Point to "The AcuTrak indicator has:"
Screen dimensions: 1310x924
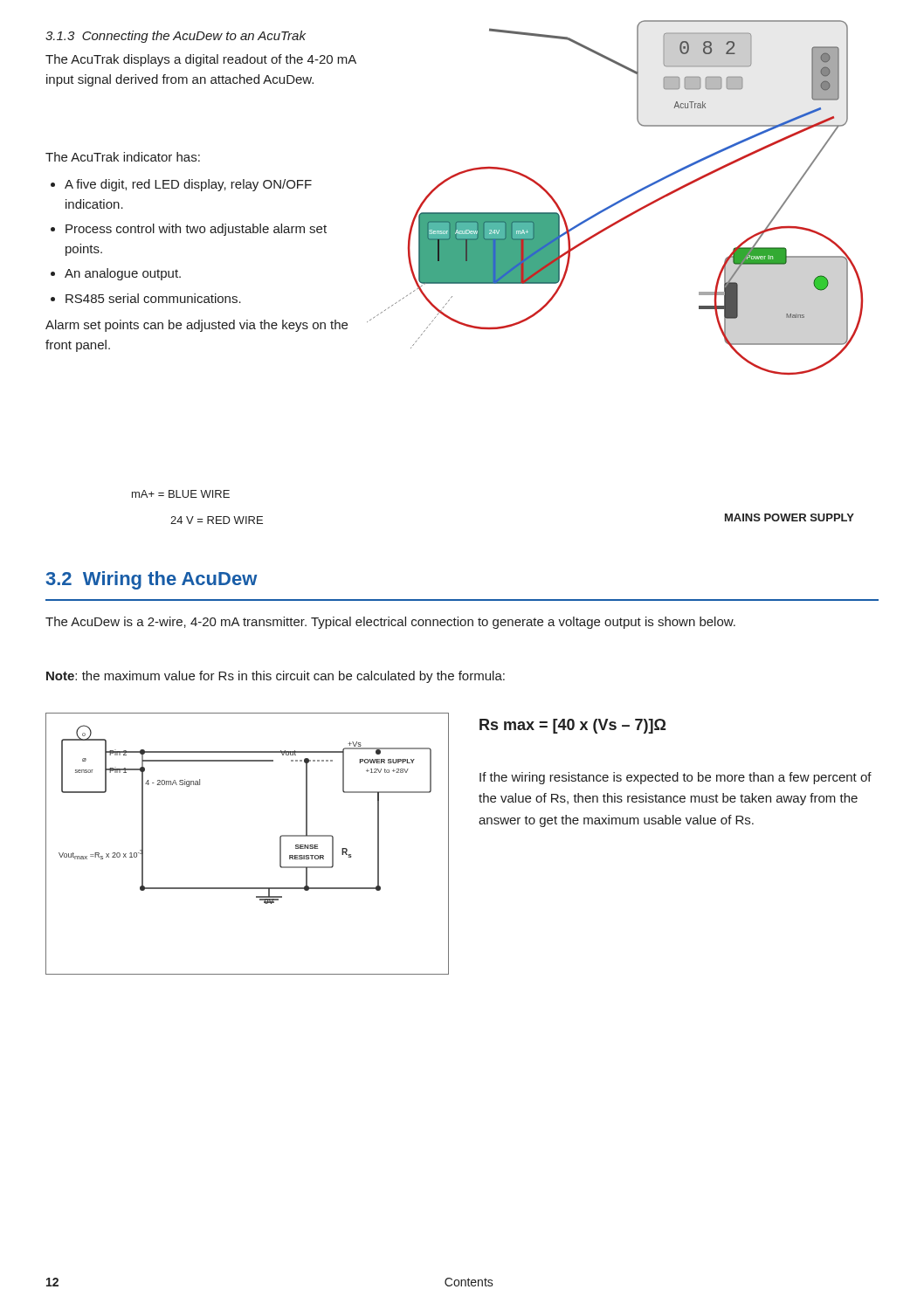(x=123, y=157)
